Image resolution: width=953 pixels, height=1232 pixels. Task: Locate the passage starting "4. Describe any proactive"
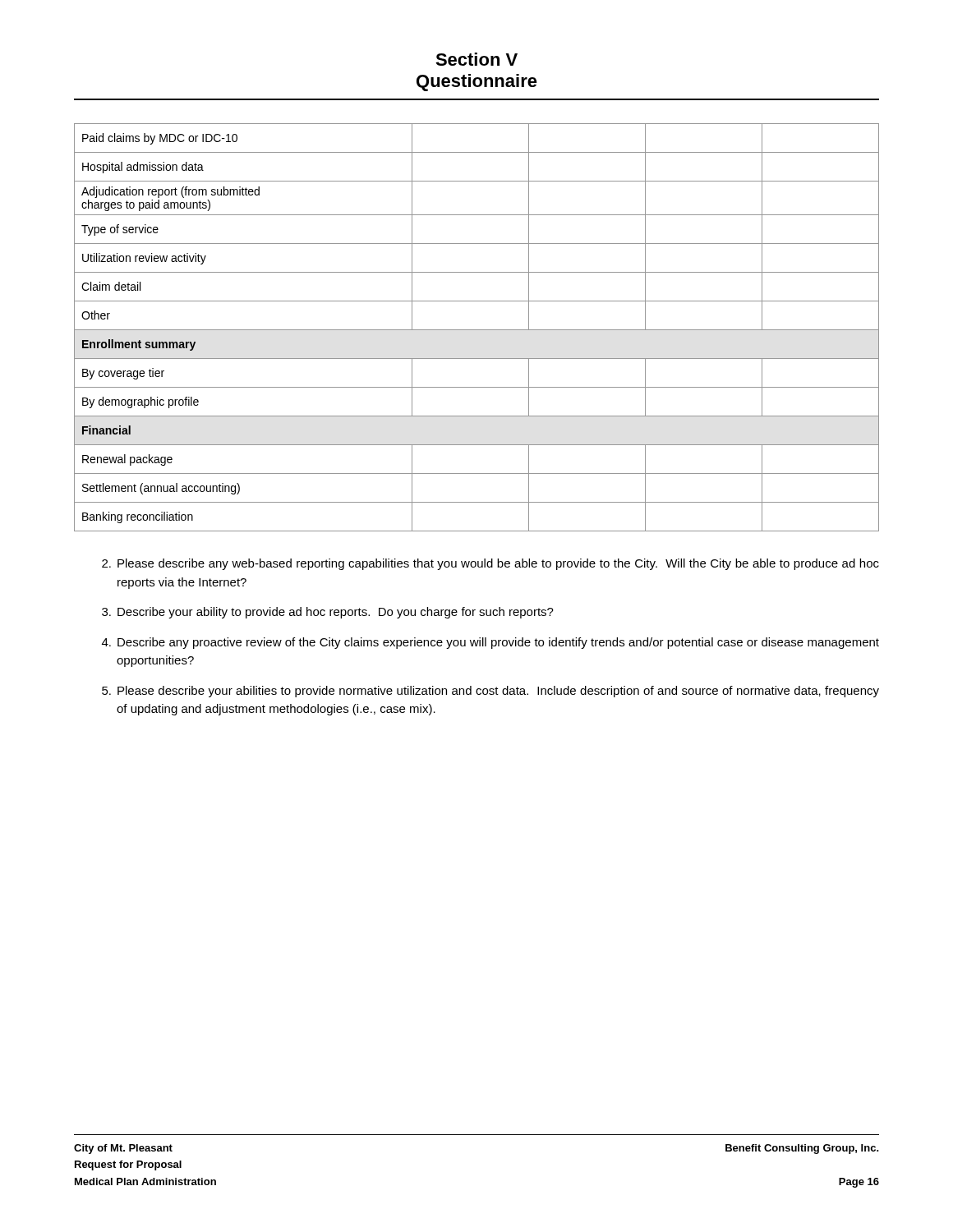click(476, 651)
